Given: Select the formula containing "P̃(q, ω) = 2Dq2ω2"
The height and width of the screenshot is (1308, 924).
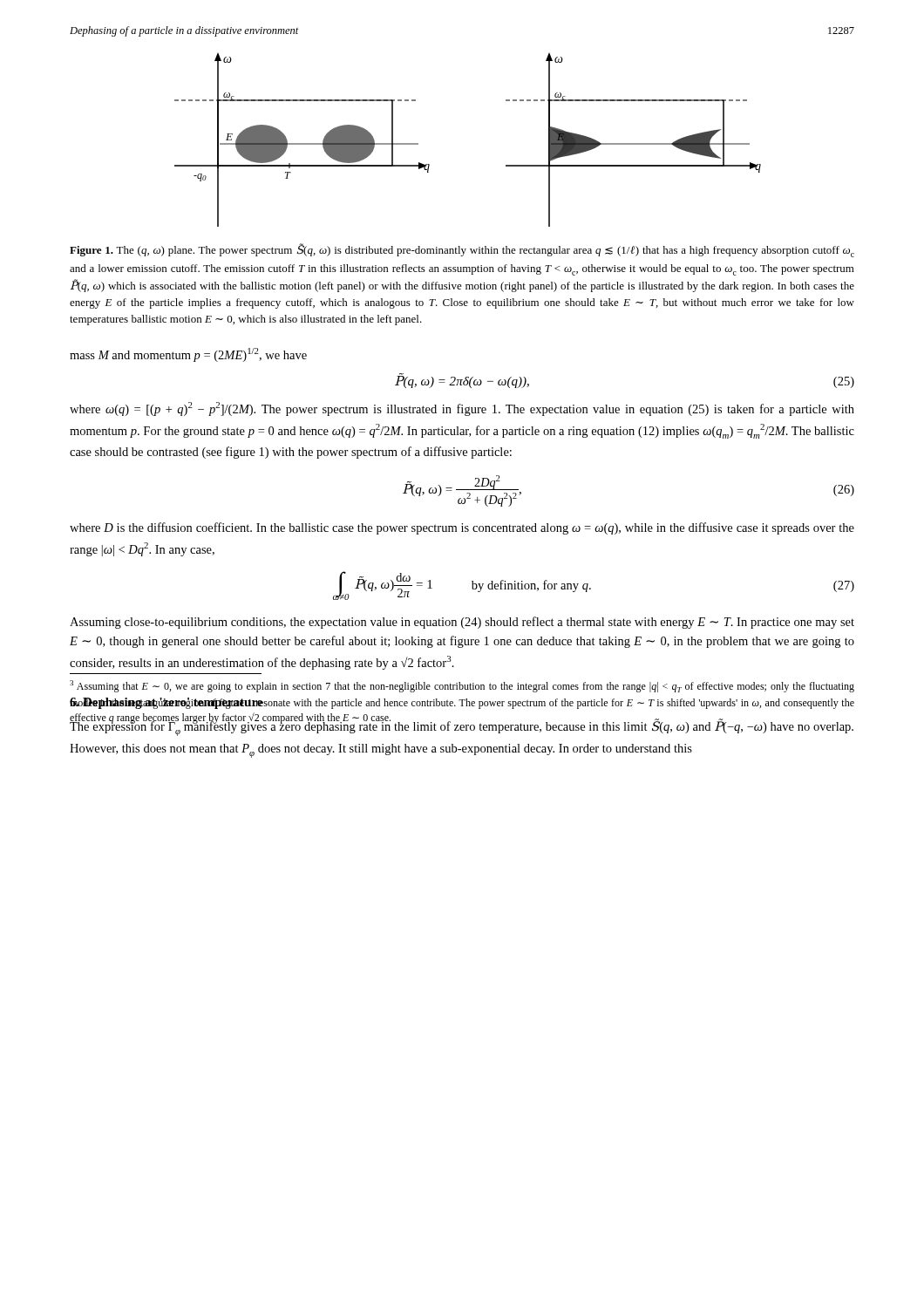Looking at the screenshot, I should pyautogui.click(x=462, y=490).
